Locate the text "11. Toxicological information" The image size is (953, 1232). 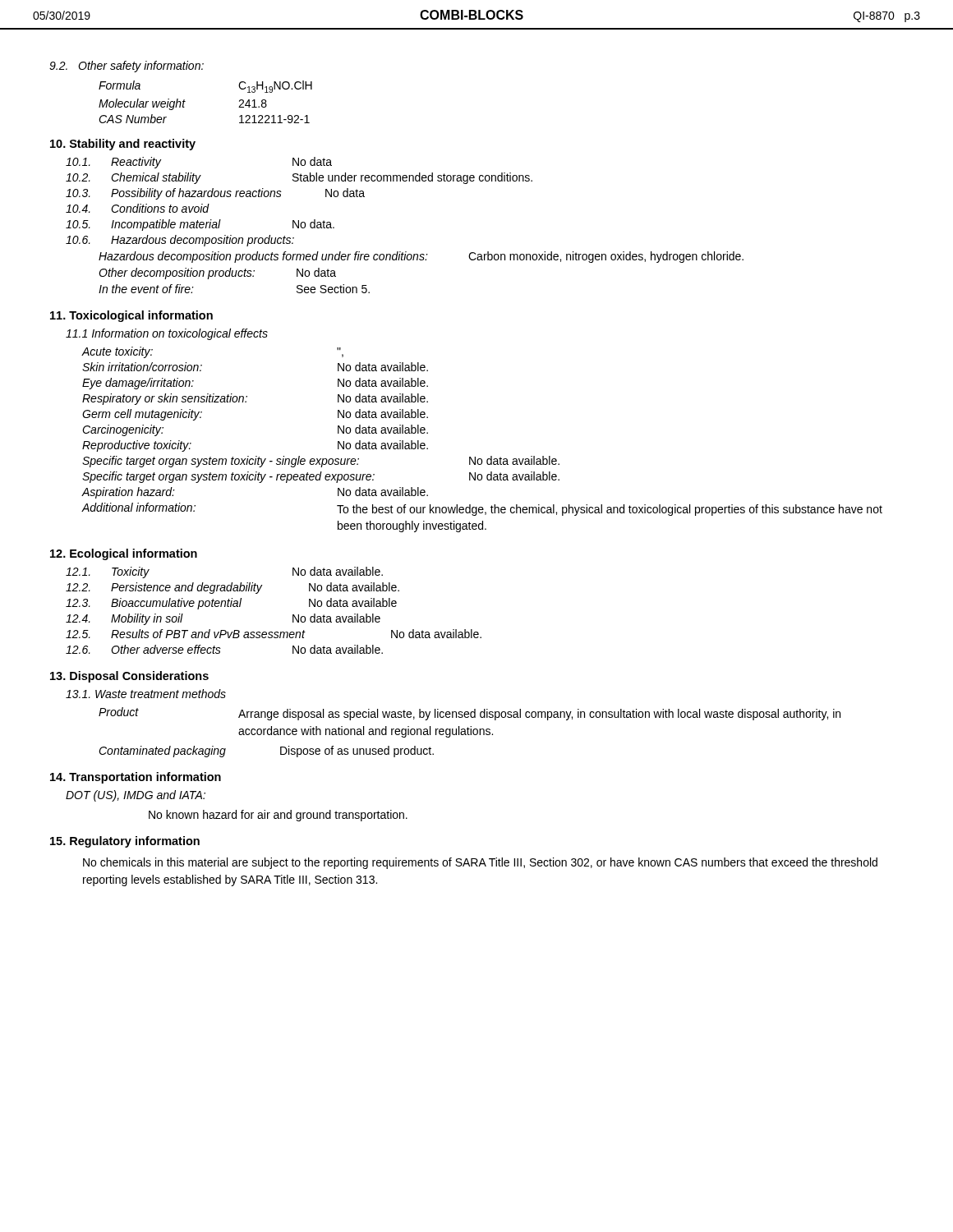tap(131, 315)
